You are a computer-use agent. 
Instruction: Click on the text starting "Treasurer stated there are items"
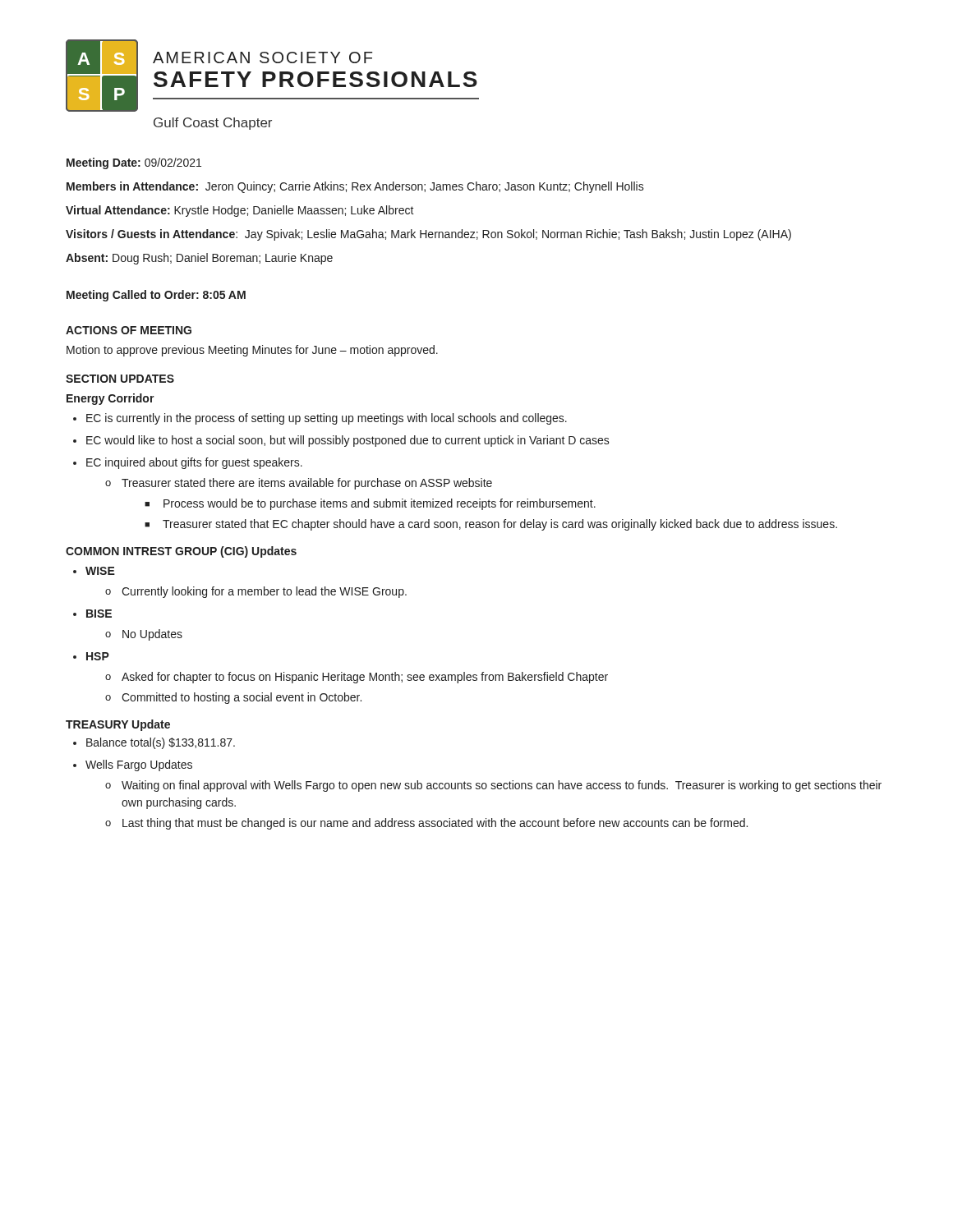pyautogui.click(x=504, y=505)
